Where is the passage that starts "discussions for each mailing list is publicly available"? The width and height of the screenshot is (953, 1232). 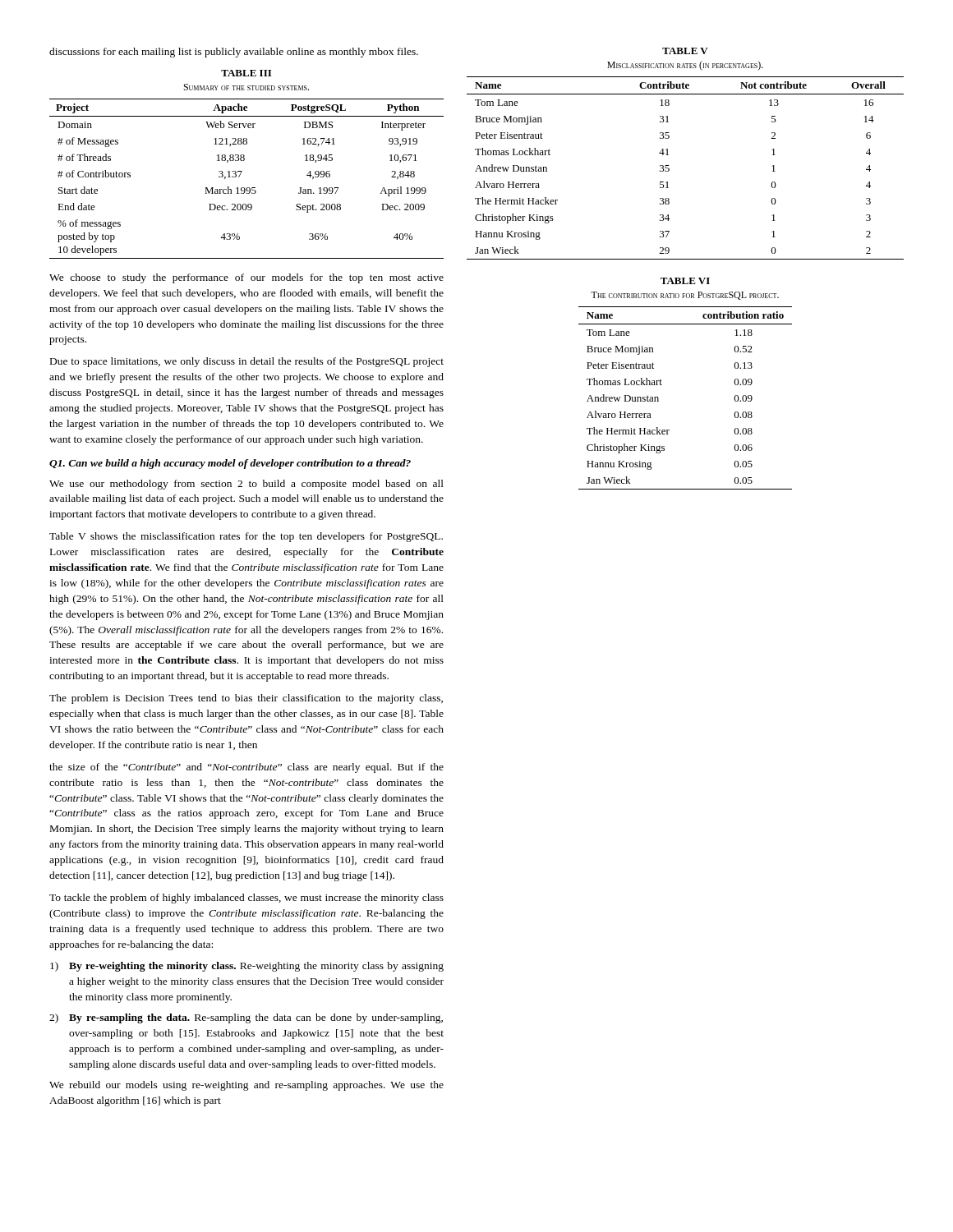pos(246,52)
